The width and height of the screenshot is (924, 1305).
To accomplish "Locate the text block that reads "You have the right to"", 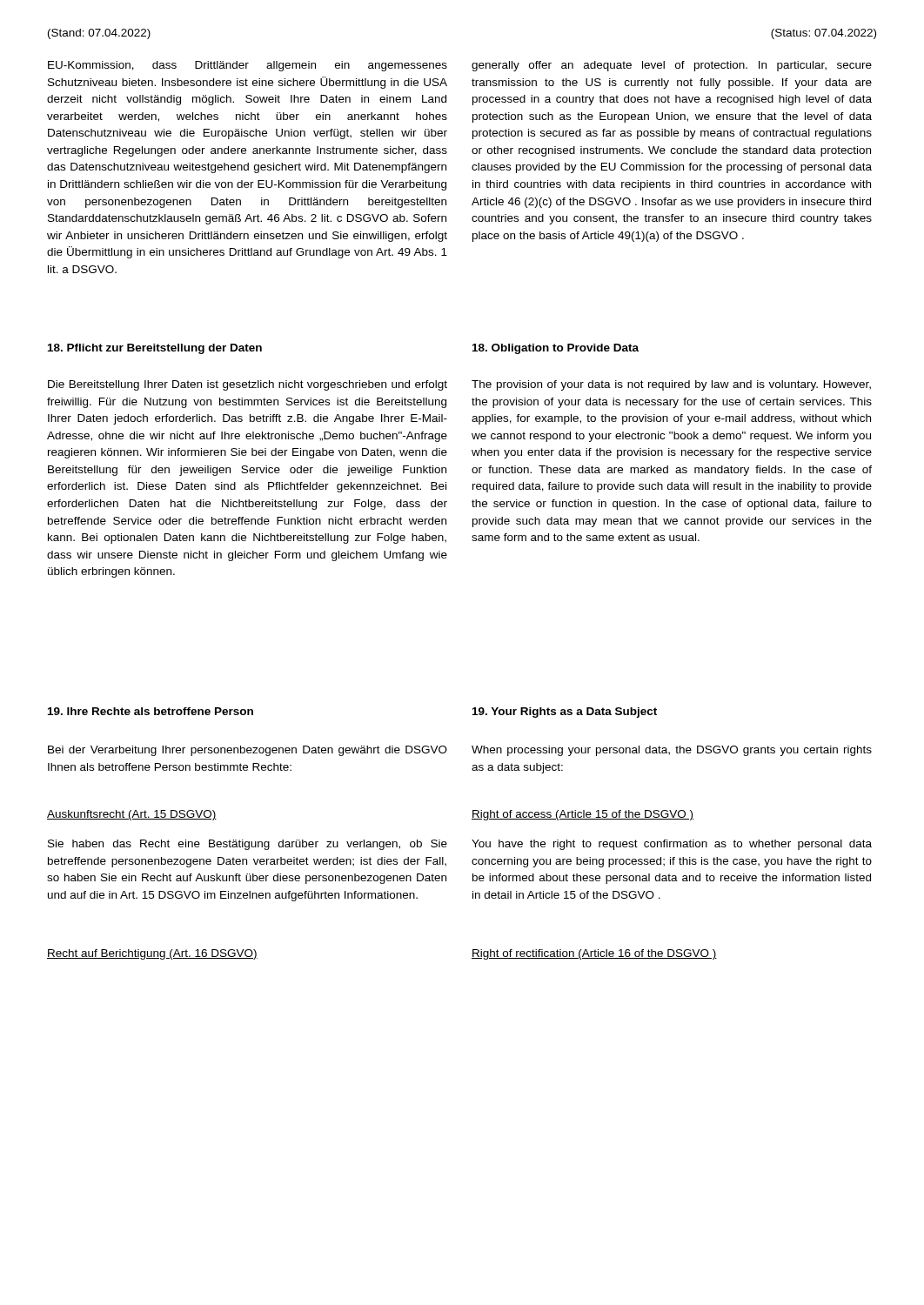I will [672, 869].
